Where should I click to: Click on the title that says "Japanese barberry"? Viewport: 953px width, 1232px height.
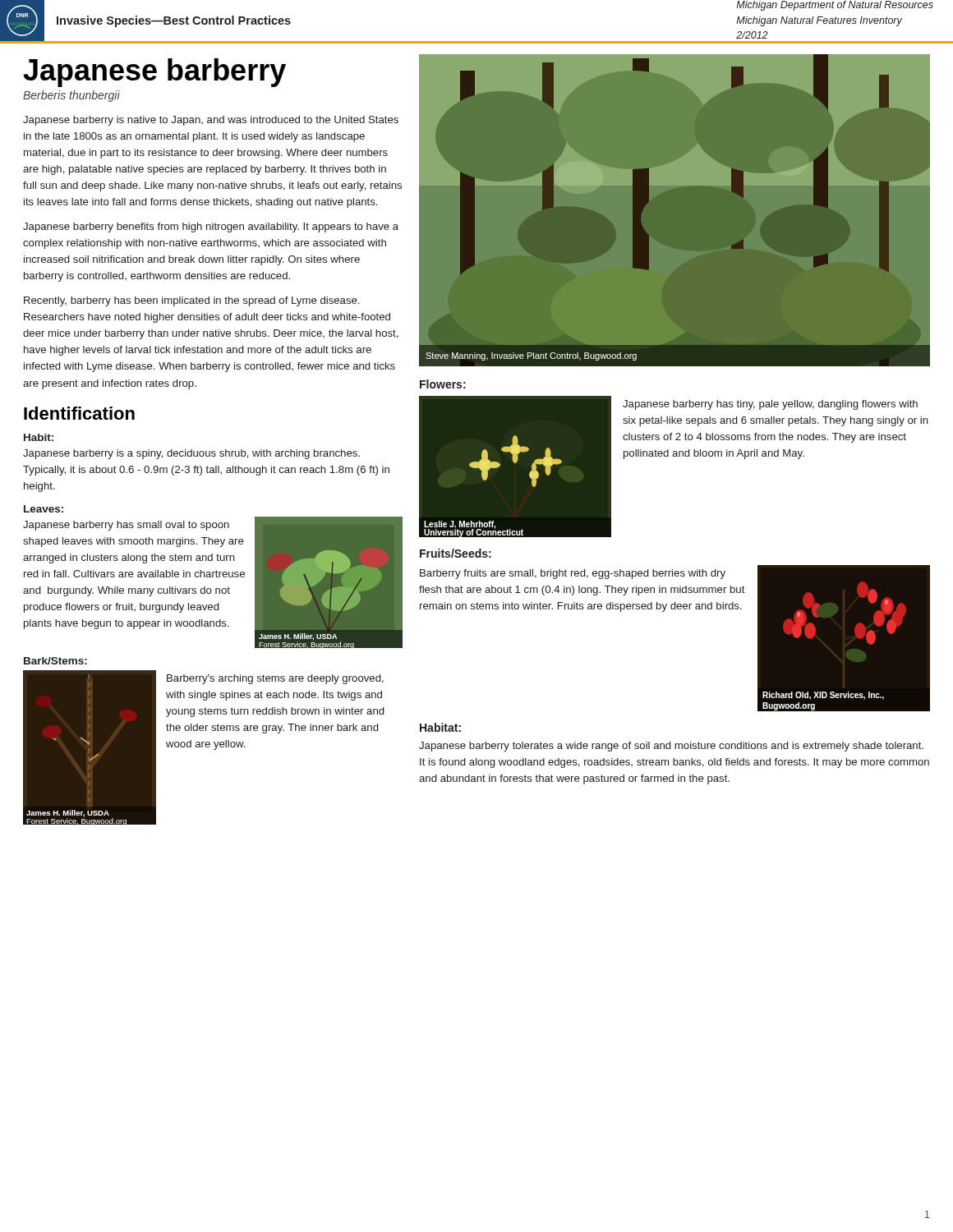[155, 70]
